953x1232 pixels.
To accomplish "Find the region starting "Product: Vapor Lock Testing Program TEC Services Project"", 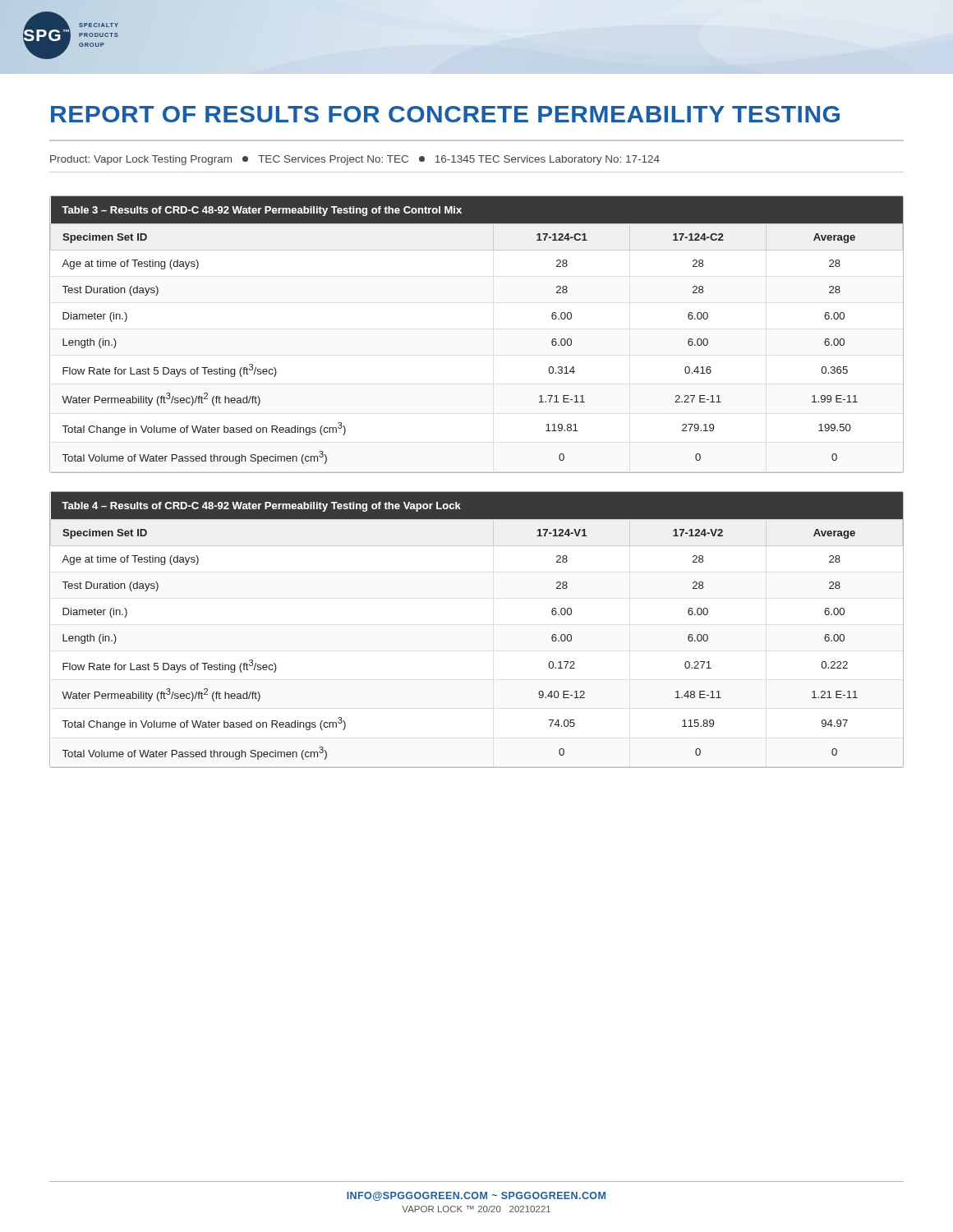I will [x=355, y=159].
